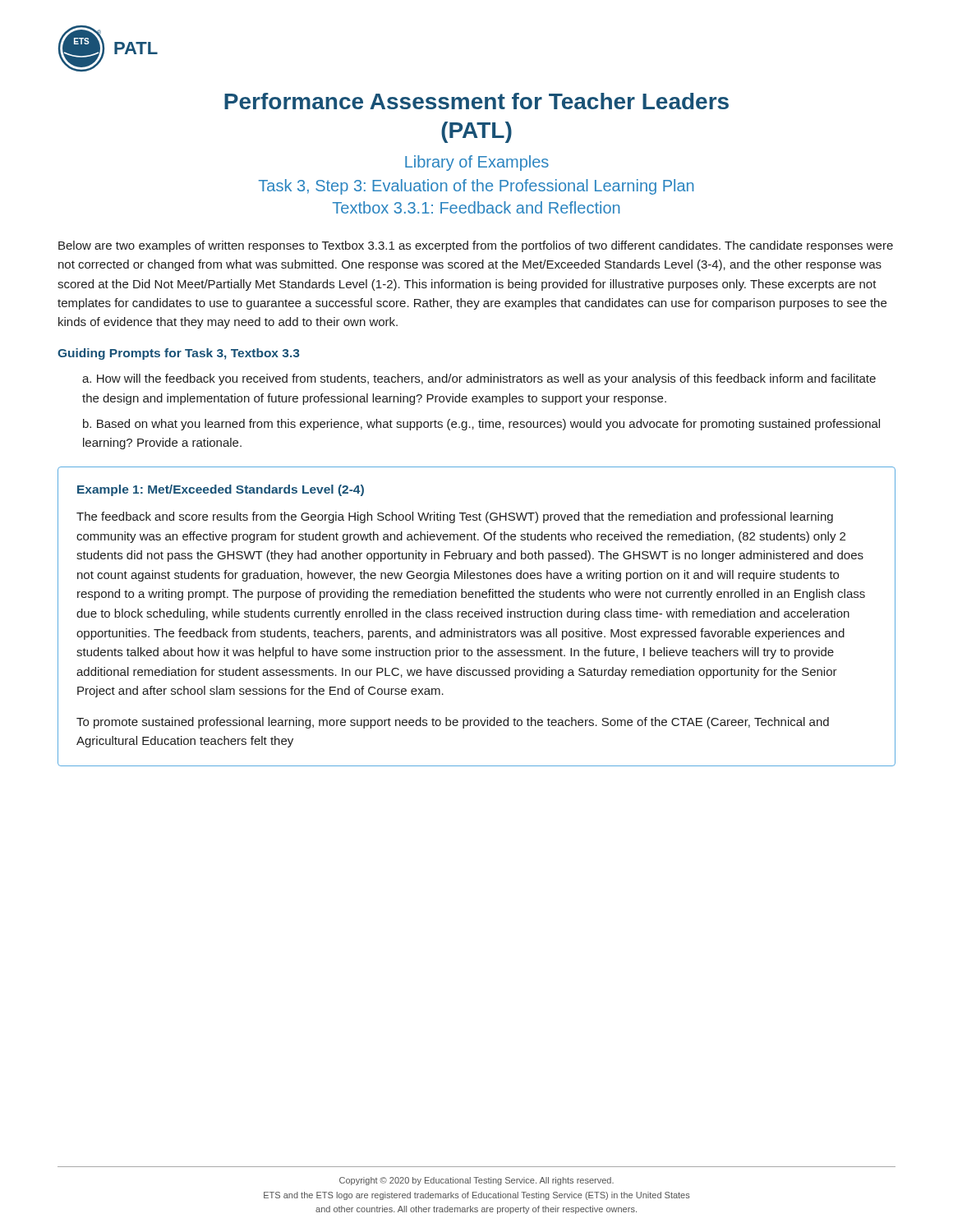This screenshot has height=1232, width=953.
Task: Where is the section header that starts "Example 1: Met/Exceeded Standards"?
Action: (x=220, y=489)
